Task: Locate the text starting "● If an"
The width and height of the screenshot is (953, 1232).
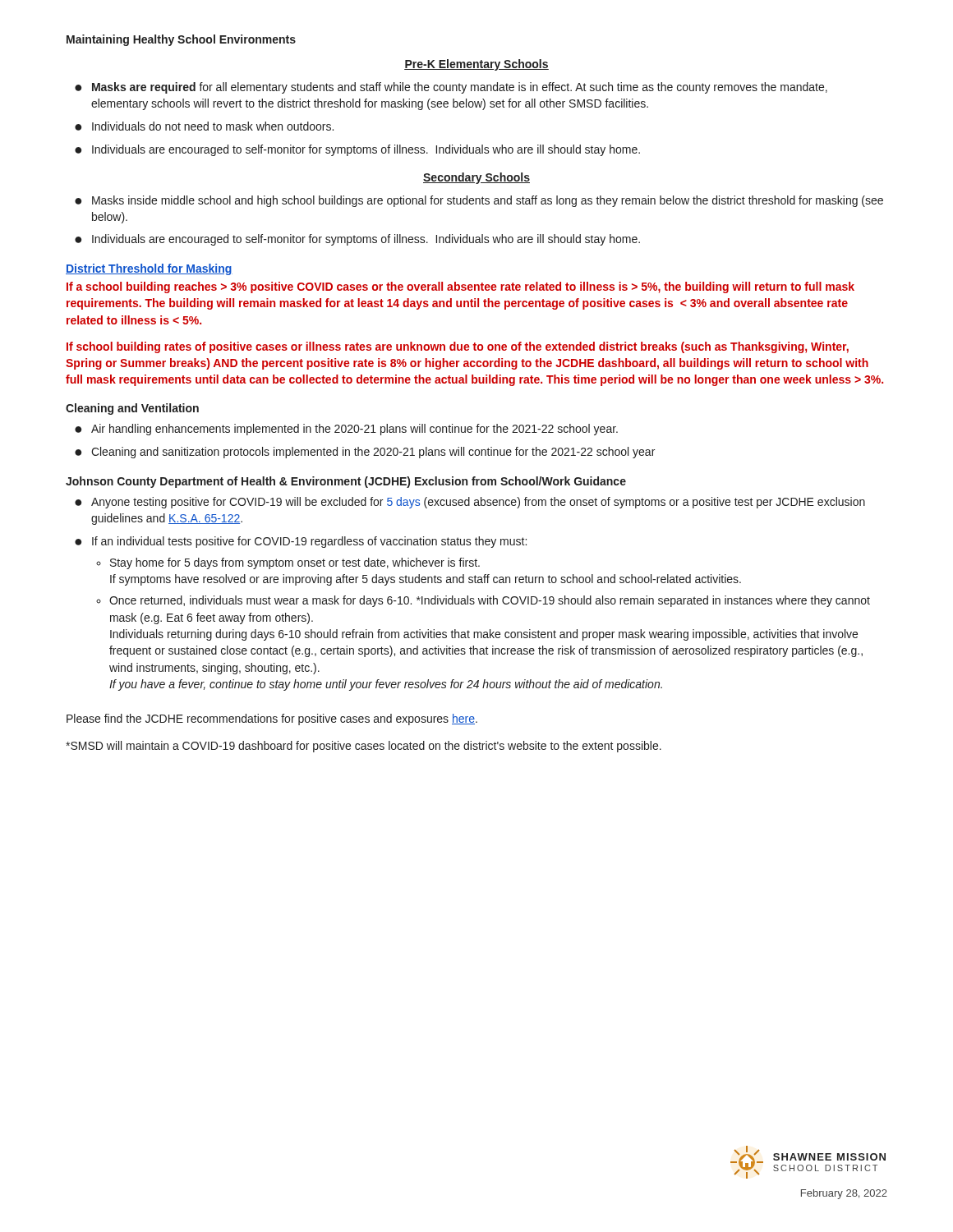Action: point(301,542)
